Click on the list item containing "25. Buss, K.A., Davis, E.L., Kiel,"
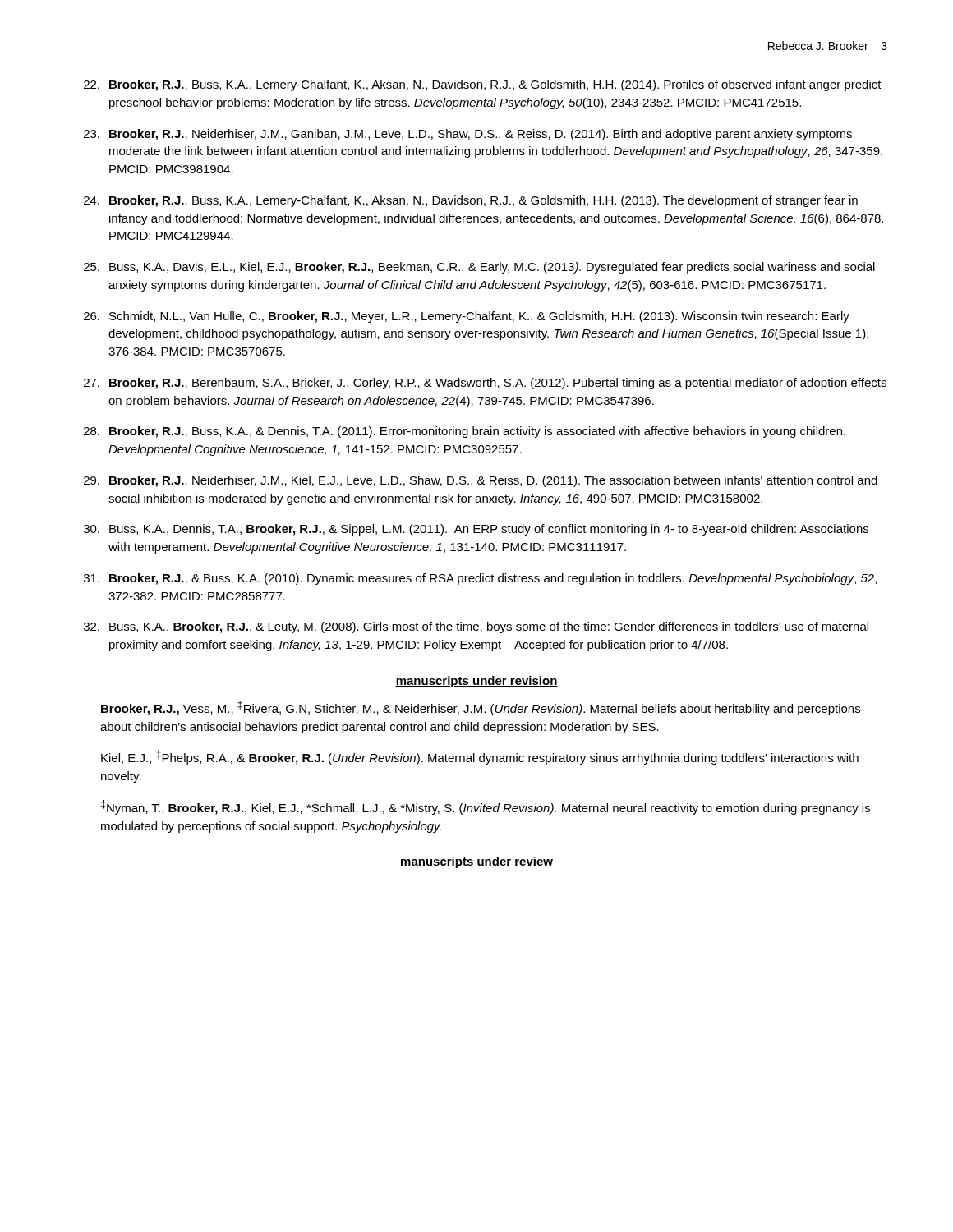 click(x=476, y=276)
